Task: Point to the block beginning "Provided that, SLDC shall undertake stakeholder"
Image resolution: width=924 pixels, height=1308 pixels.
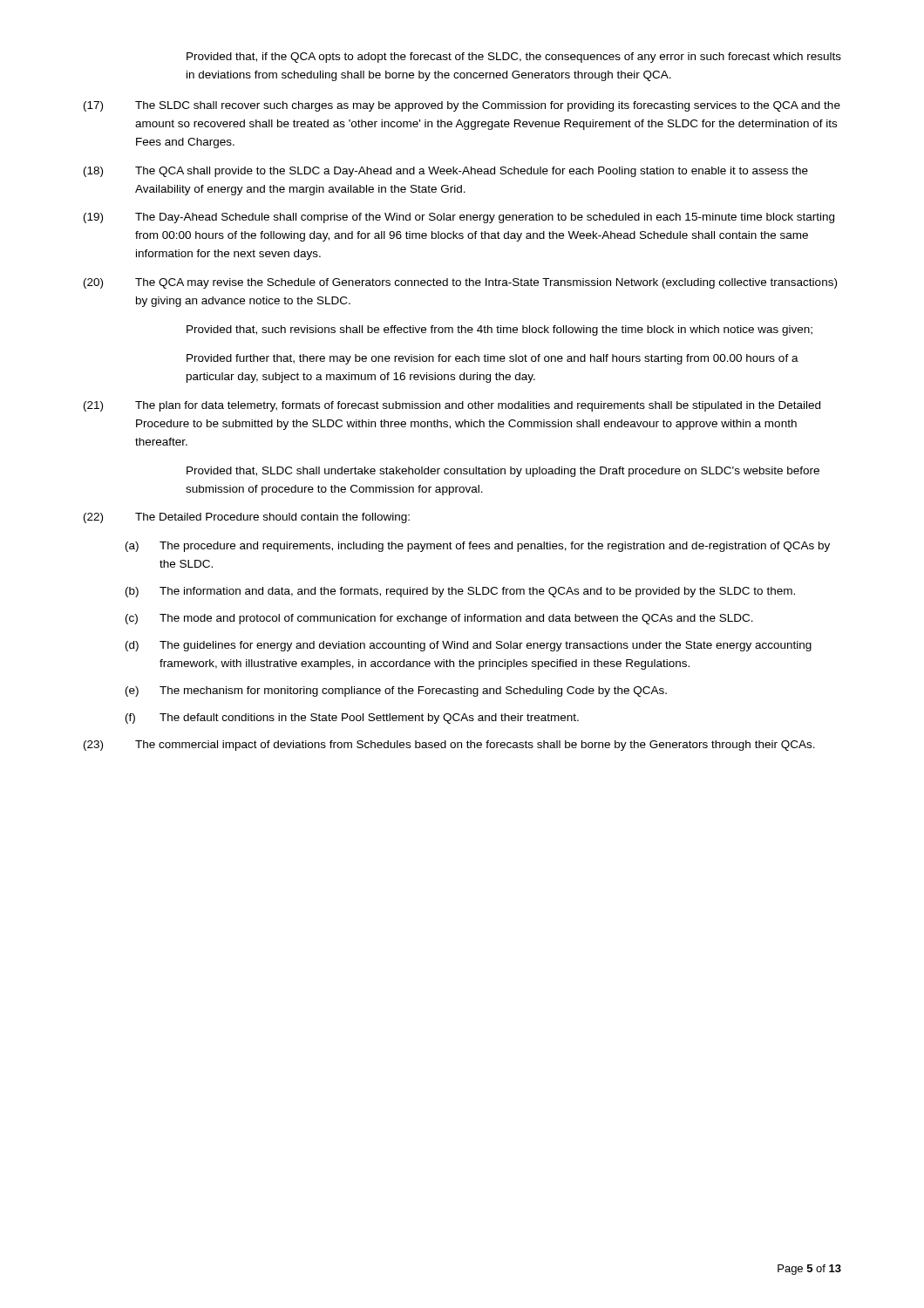Action: coord(503,479)
